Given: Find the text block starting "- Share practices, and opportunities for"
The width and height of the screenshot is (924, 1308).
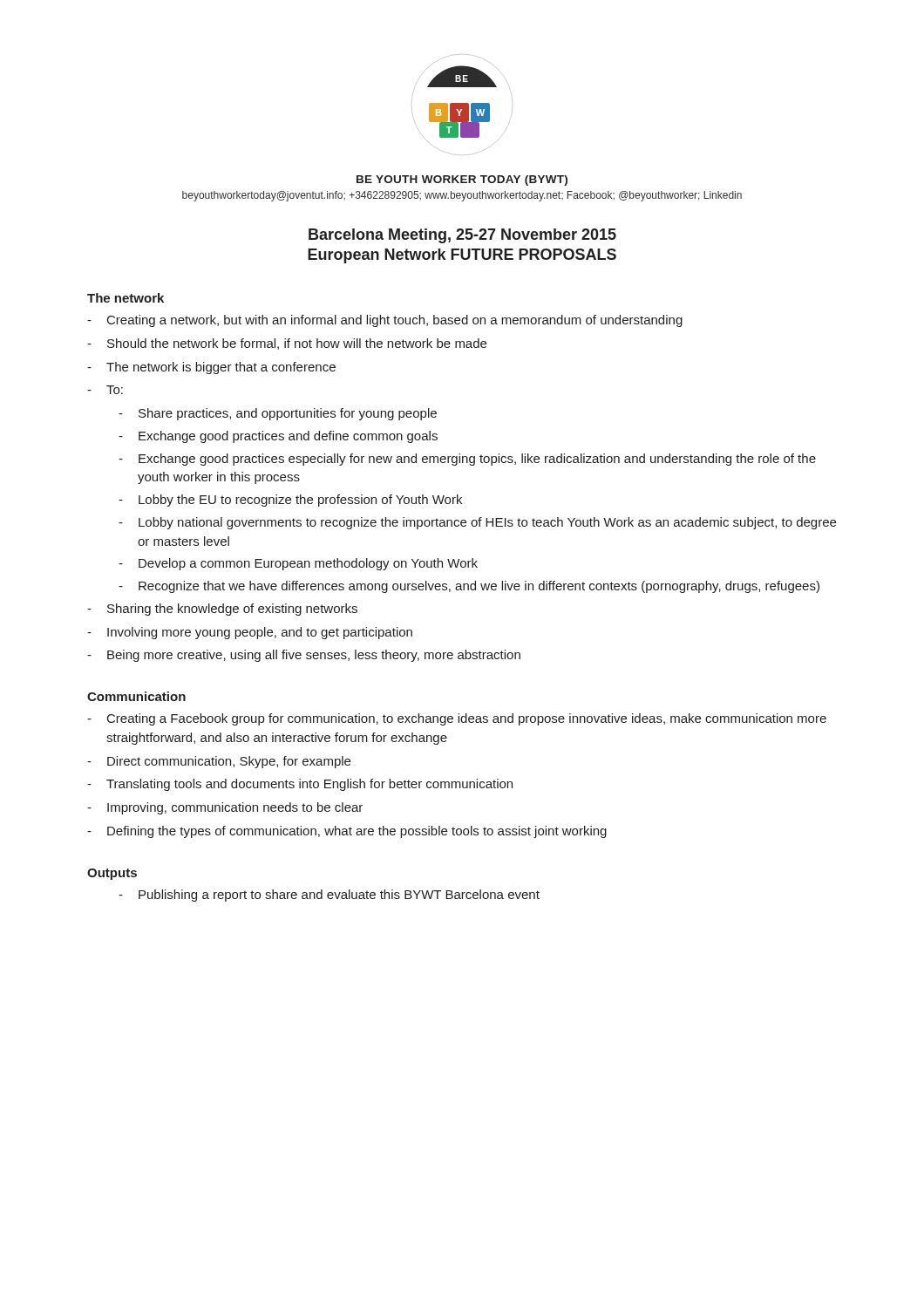Looking at the screenshot, I should 278,414.
